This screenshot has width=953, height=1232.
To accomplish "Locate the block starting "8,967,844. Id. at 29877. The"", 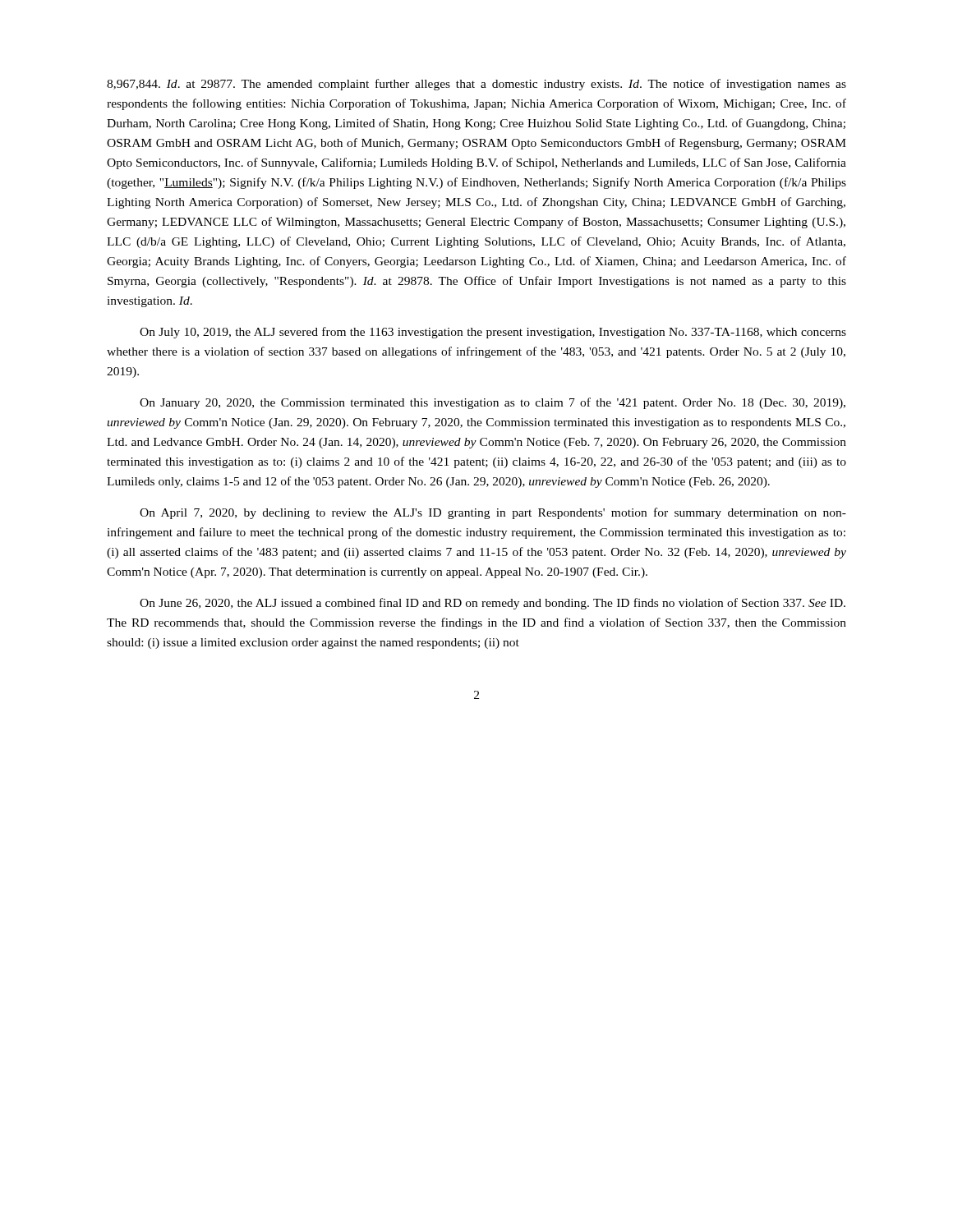I will tap(476, 192).
